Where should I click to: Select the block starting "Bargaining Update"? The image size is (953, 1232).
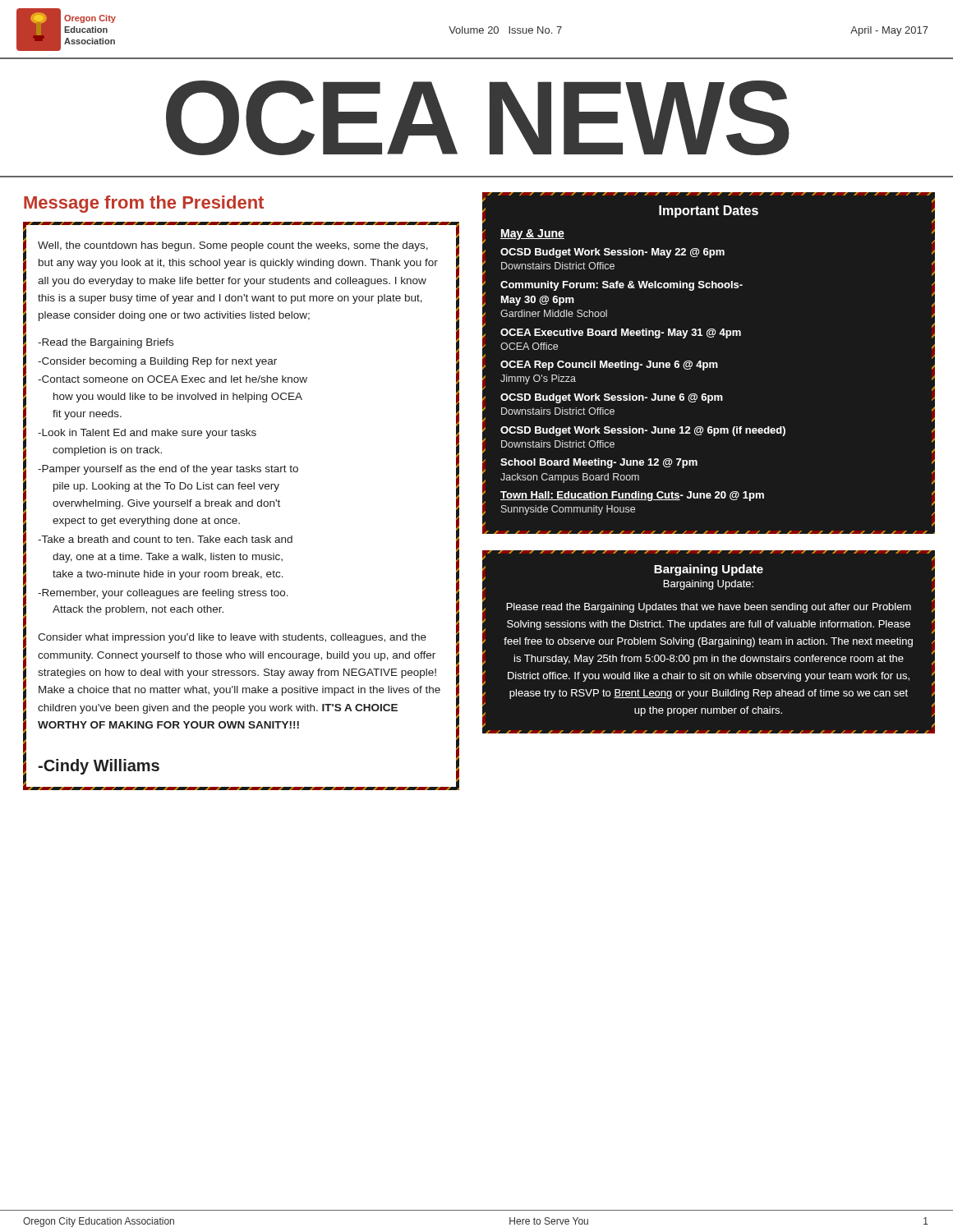pos(709,569)
